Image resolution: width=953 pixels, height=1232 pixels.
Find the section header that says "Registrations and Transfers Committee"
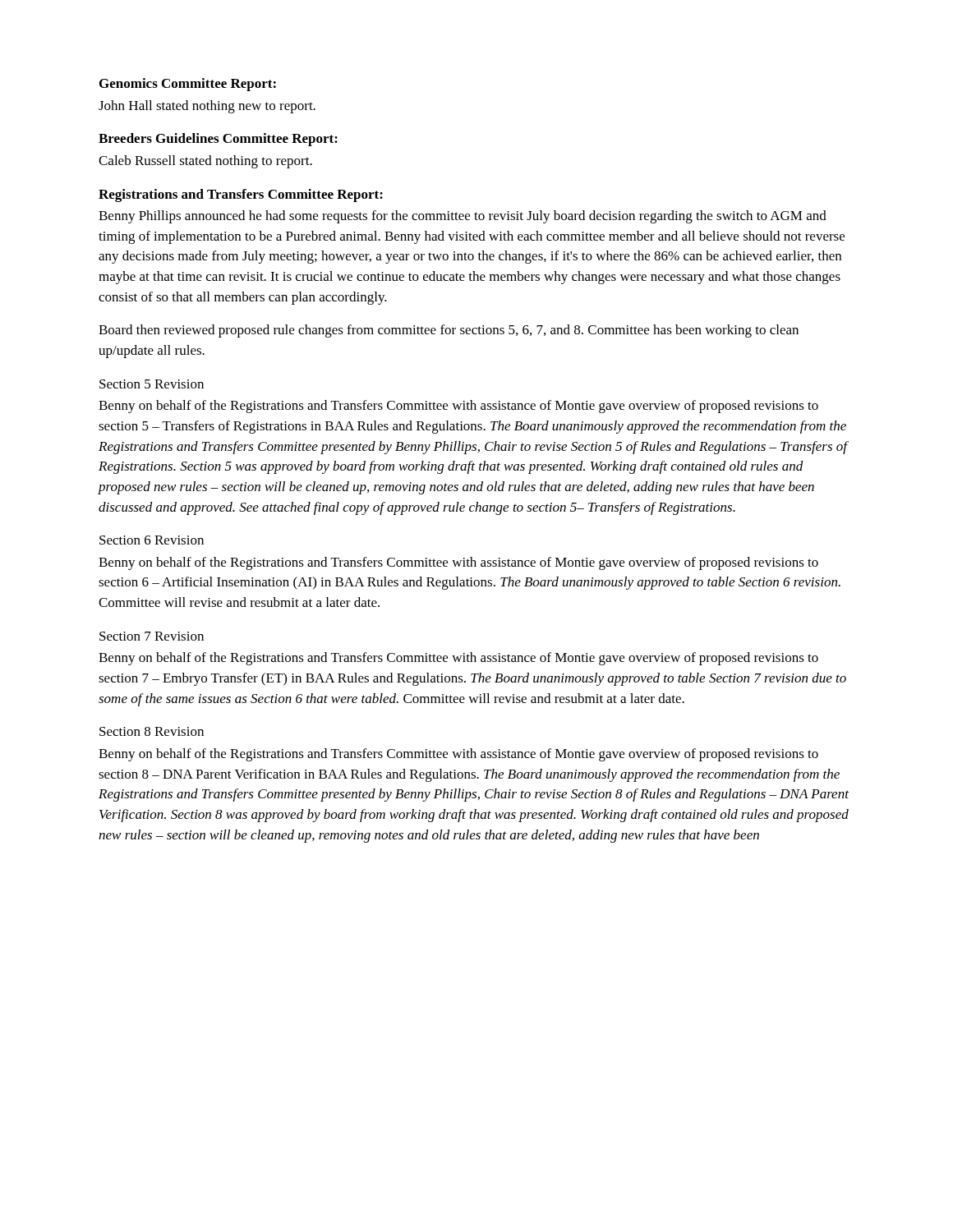click(241, 194)
